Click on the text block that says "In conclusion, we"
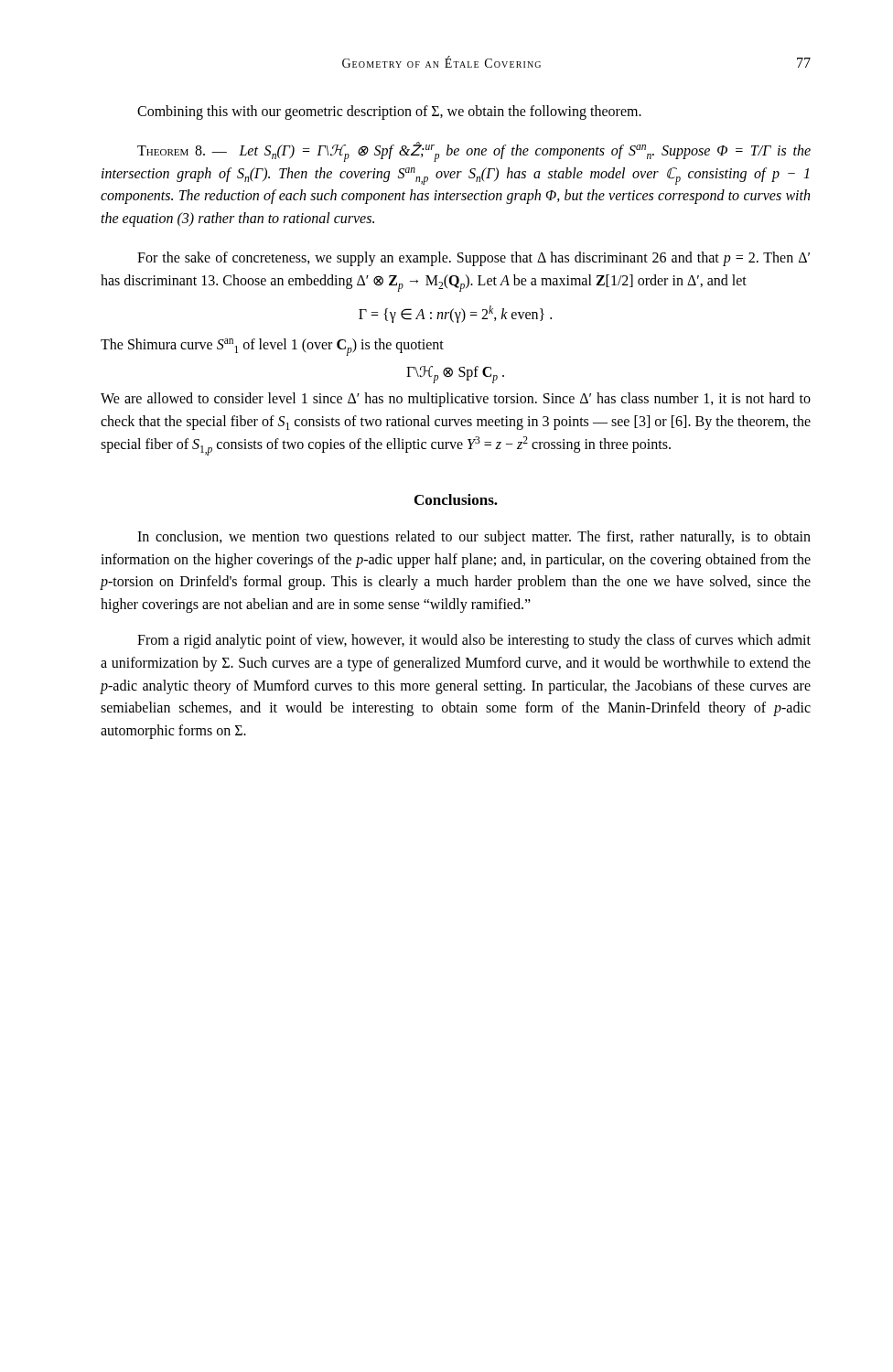Viewport: 893px width, 1372px height. click(x=456, y=571)
